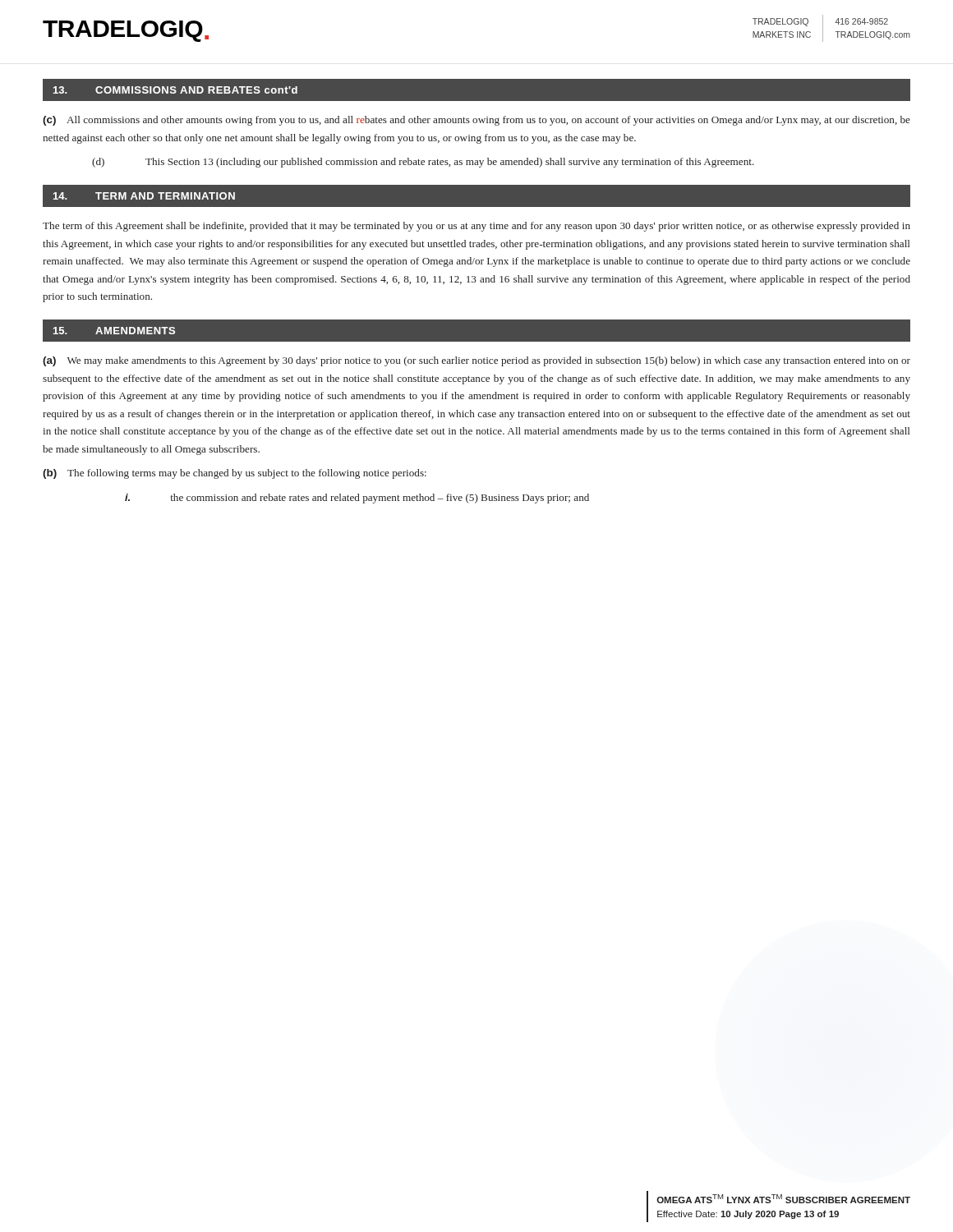Screen dimensions: 1232x953
Task: Find "15. AMENDMENTS" on this page
Action: 114,331
